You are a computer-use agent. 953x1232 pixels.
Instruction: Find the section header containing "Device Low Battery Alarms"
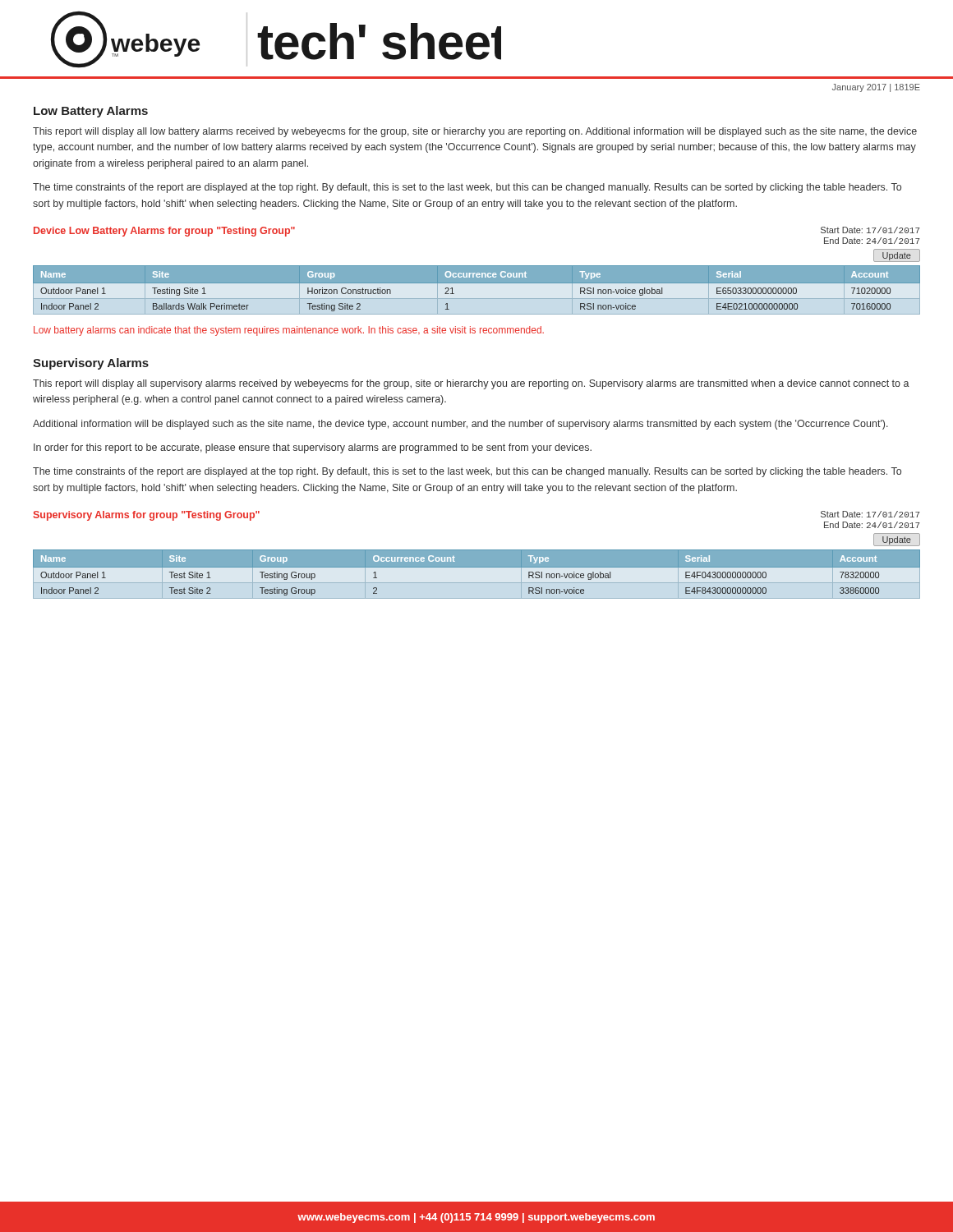(164, 231)
